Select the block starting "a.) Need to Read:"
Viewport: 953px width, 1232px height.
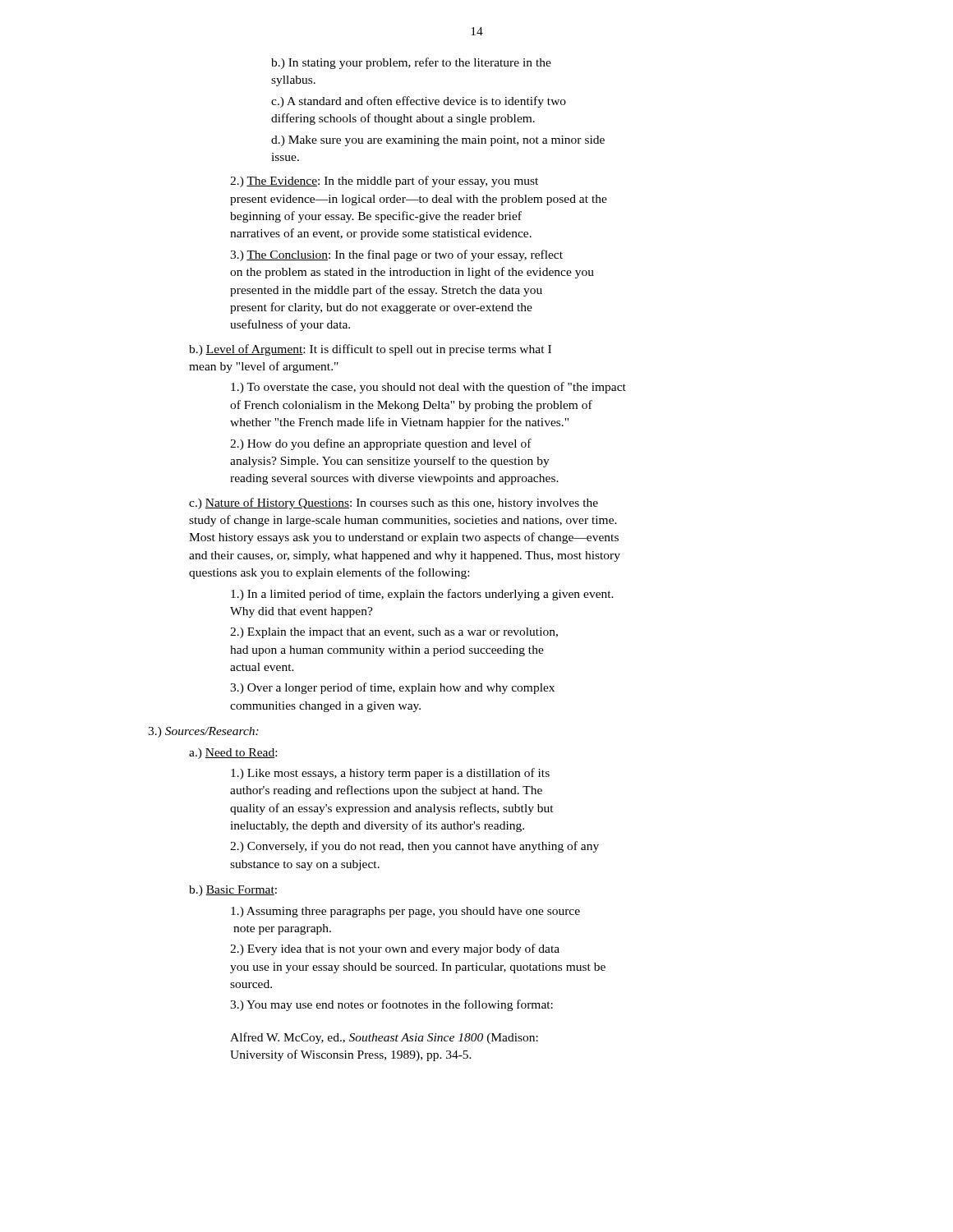coord(234,752)
